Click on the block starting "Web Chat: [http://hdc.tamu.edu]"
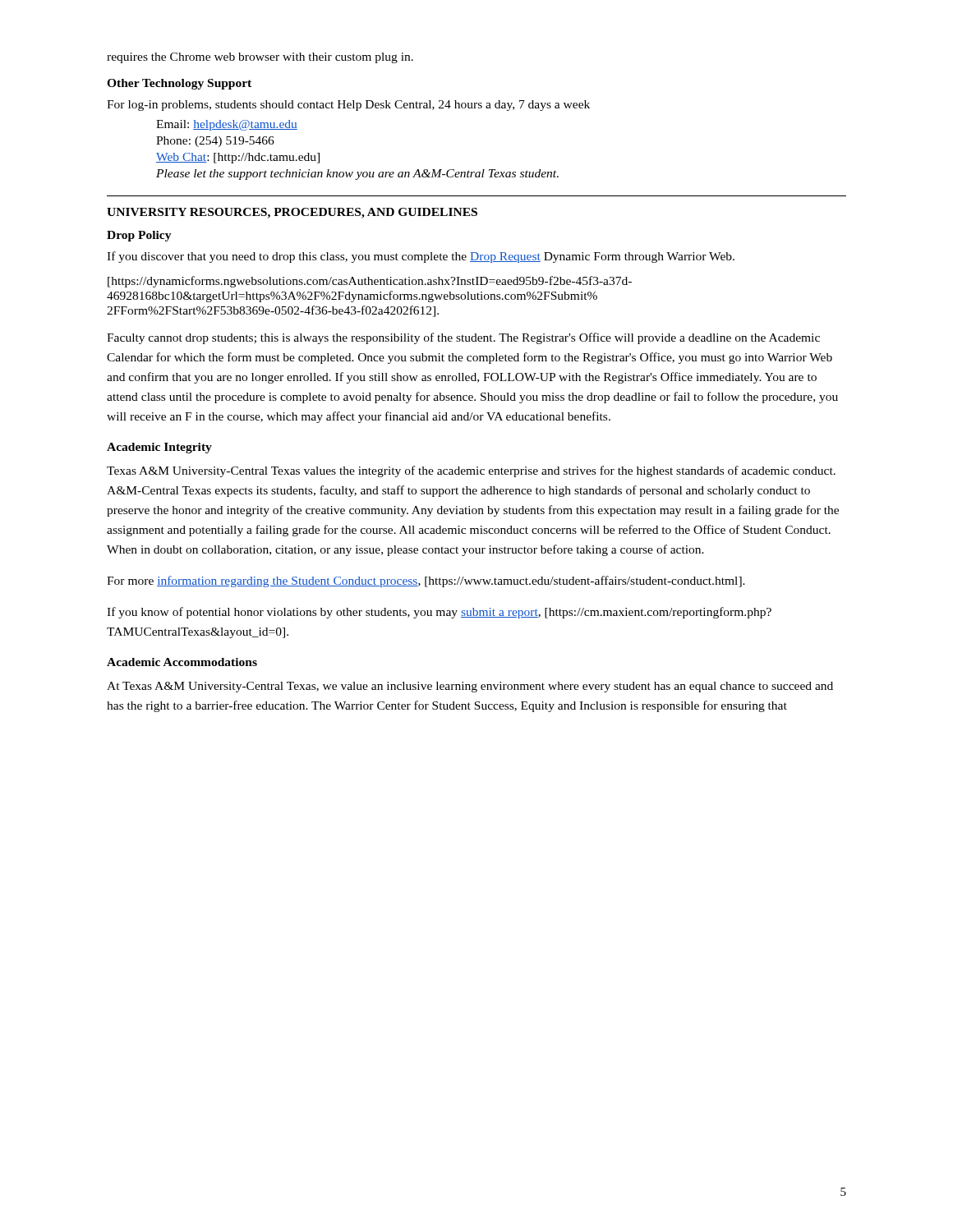Screen dimensions: 1232x953 [x=238, y=156]
